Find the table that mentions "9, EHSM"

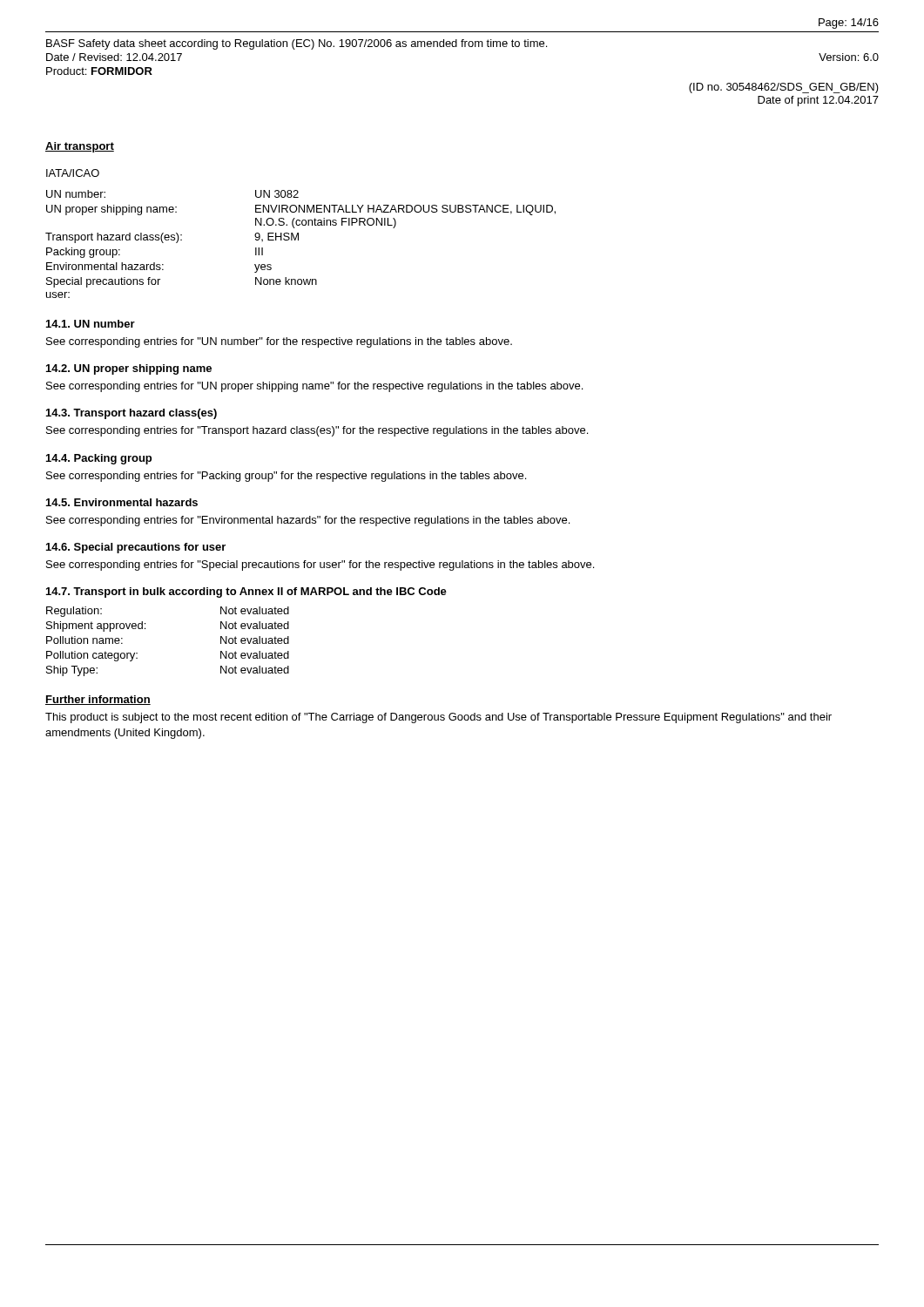pyautogui.click(x=462, y=244)
